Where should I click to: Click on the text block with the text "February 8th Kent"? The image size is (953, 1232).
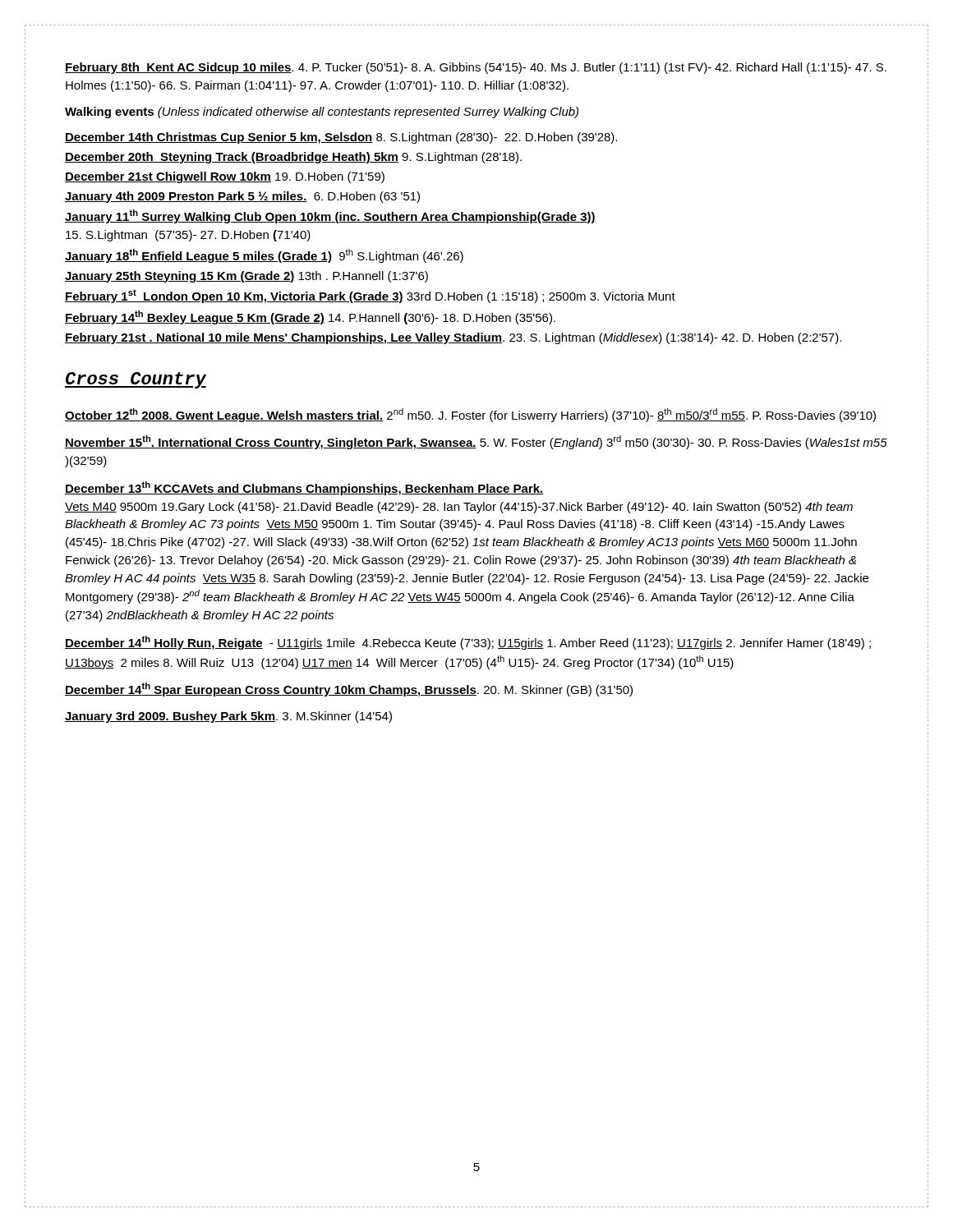coord(476,76)
